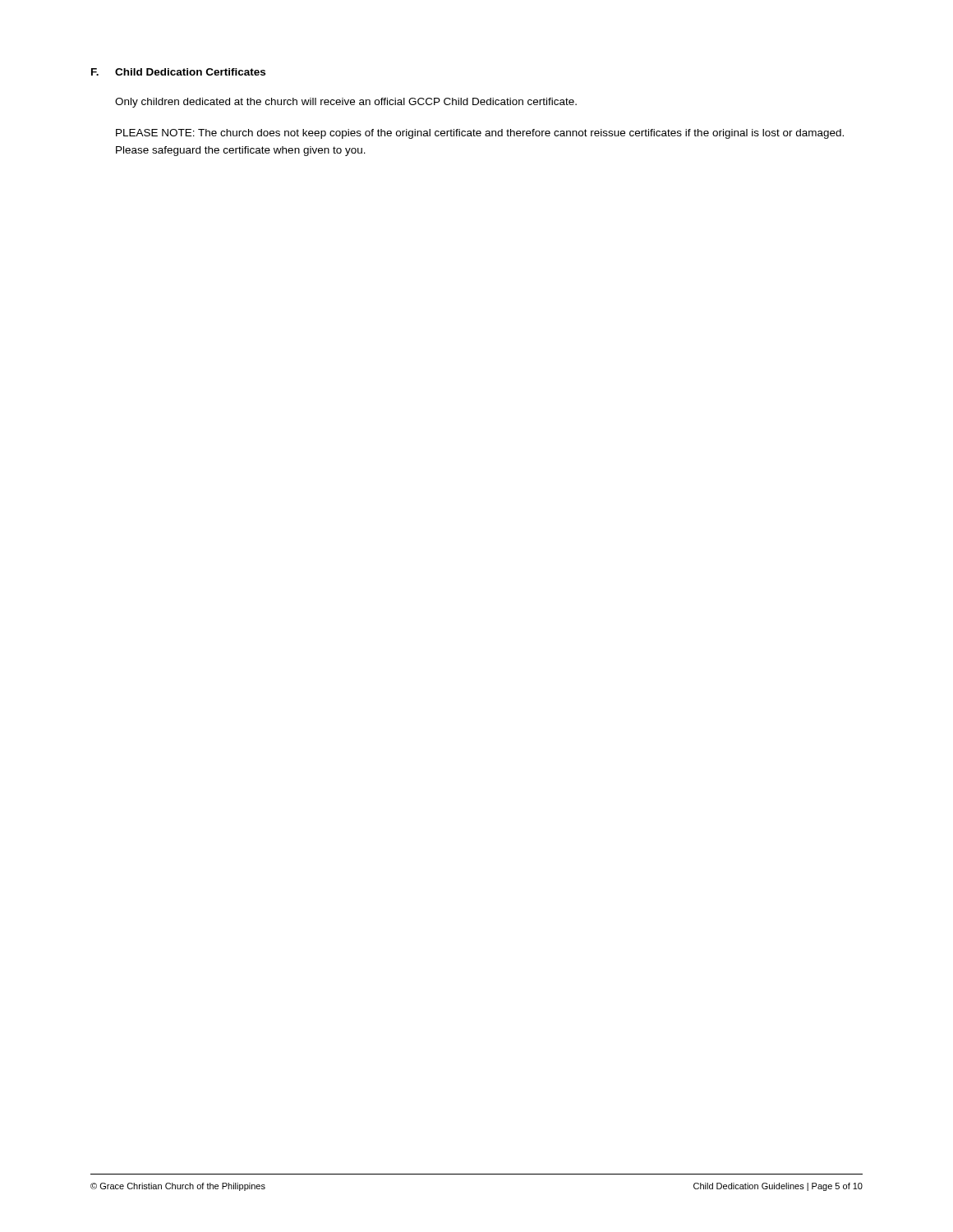Click on the section header with the text "F. Child Dedication Certificates"
Screen dimensions: 1232x953
[178, 72]
